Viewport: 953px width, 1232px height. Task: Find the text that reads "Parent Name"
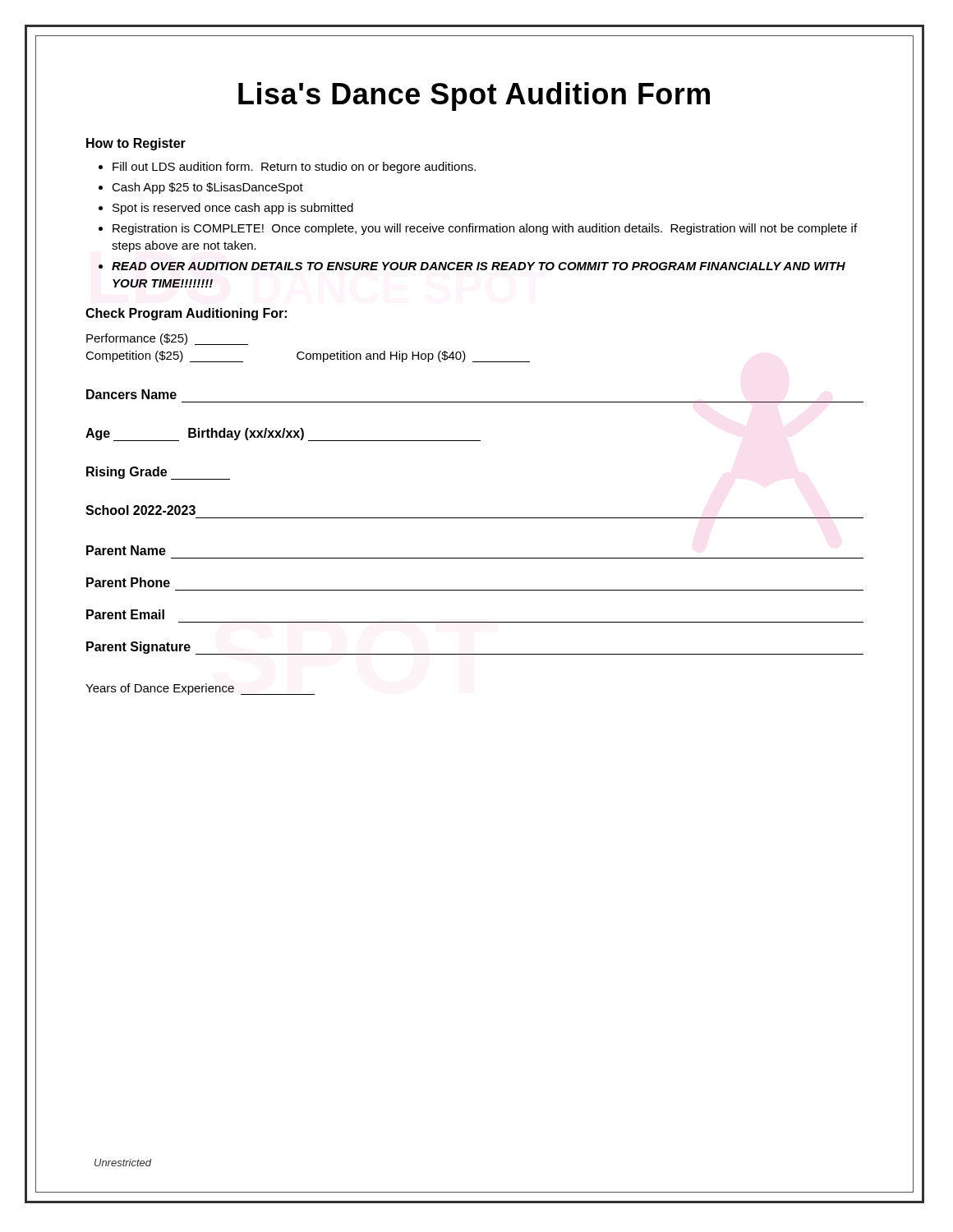(474, 550)
